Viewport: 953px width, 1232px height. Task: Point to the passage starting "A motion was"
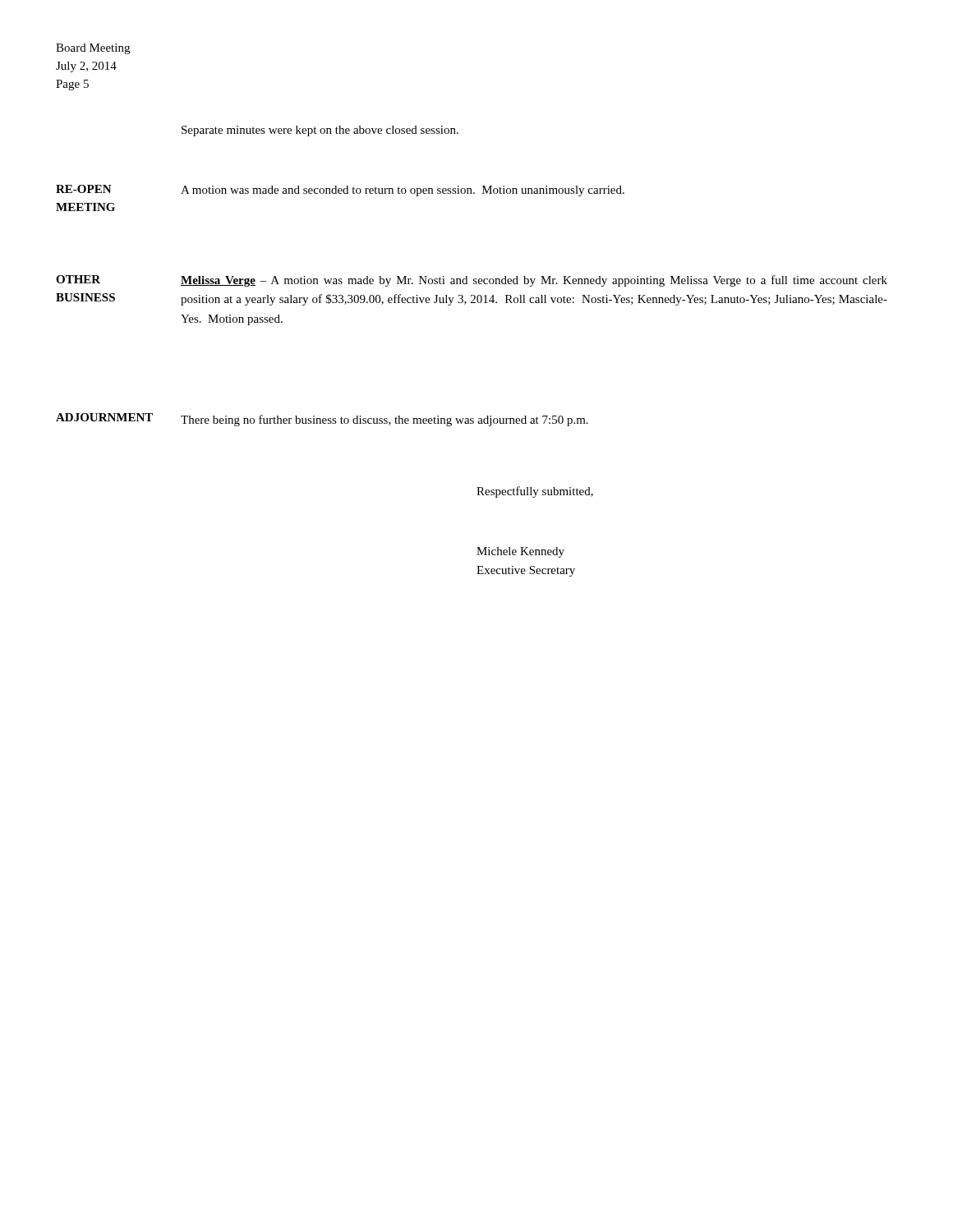coord(403,190)
